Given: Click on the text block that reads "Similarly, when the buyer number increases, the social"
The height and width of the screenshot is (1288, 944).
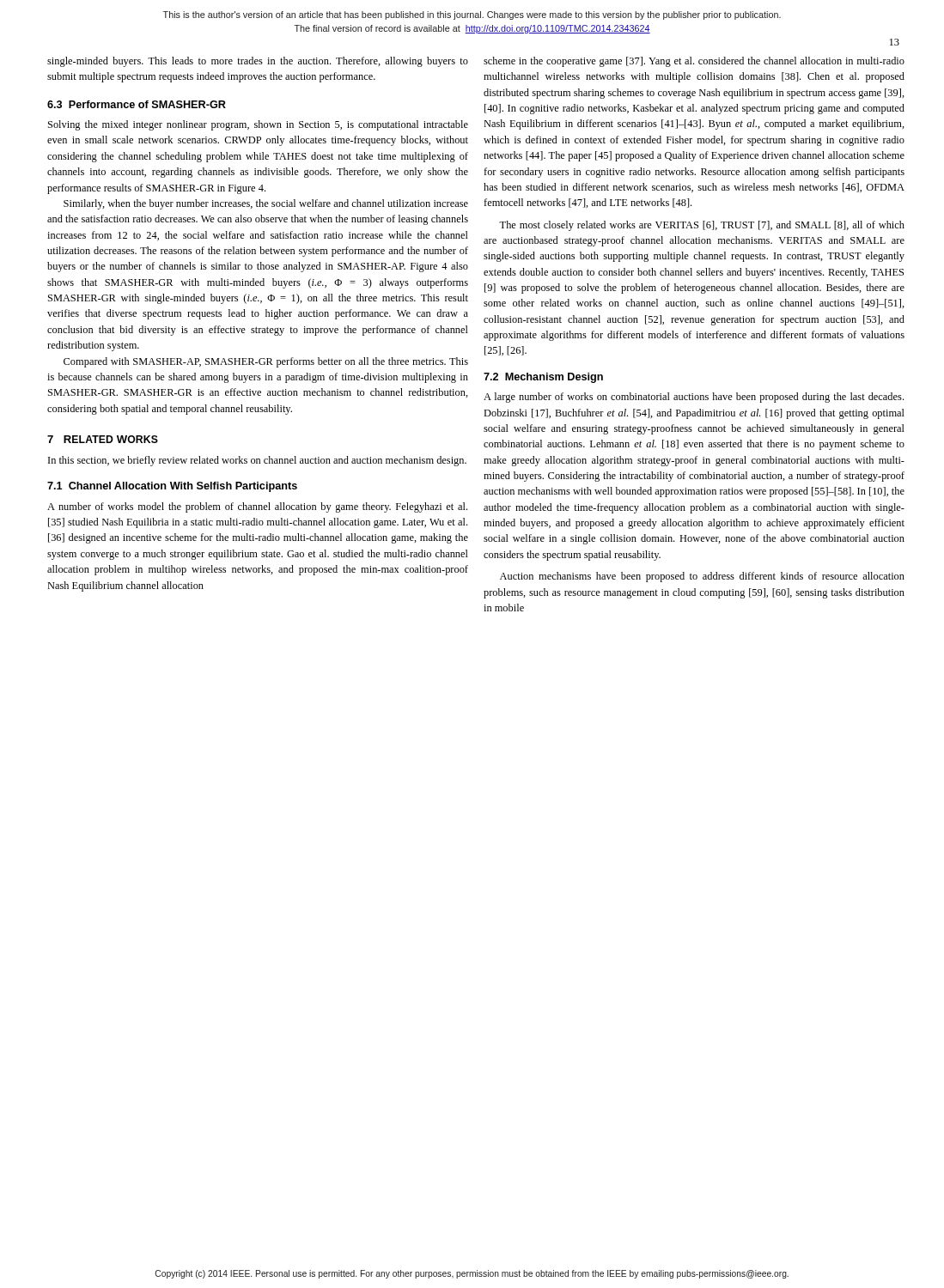Looking at the screenshot, I should point(258,274).
